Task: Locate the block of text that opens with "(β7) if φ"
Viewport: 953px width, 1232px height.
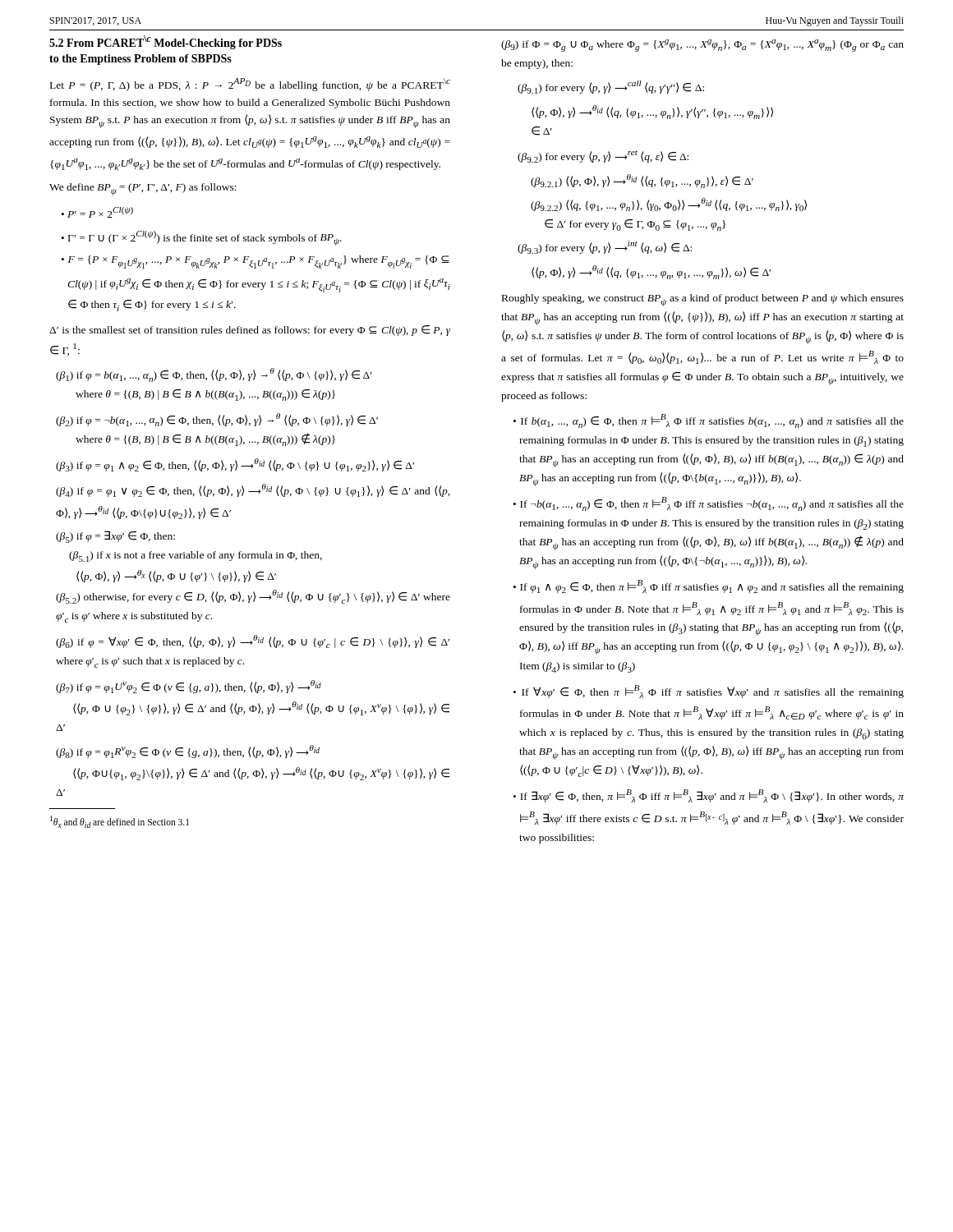Action: click(x=253, y=706)
